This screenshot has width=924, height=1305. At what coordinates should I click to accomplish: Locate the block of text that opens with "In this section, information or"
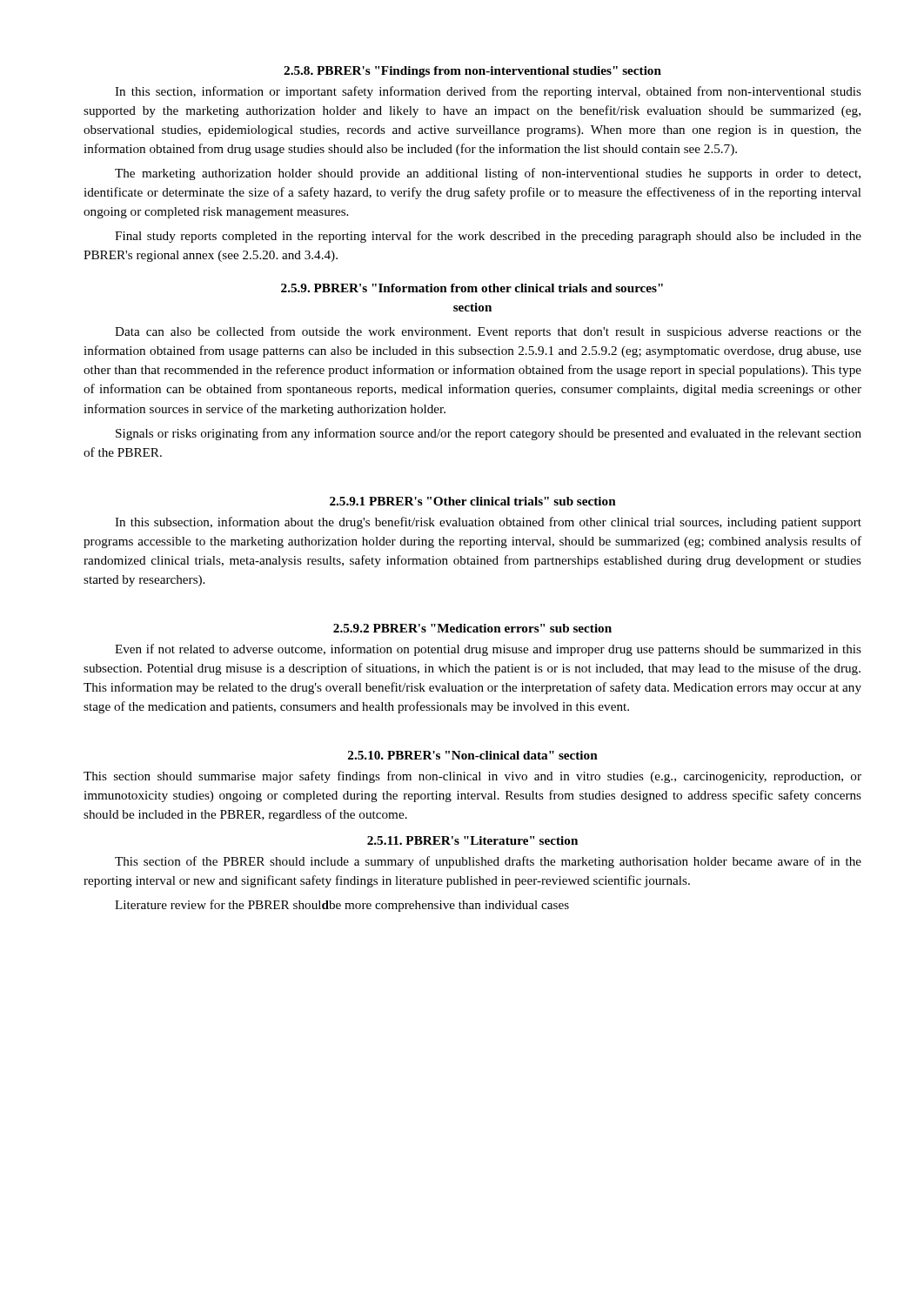472,120
